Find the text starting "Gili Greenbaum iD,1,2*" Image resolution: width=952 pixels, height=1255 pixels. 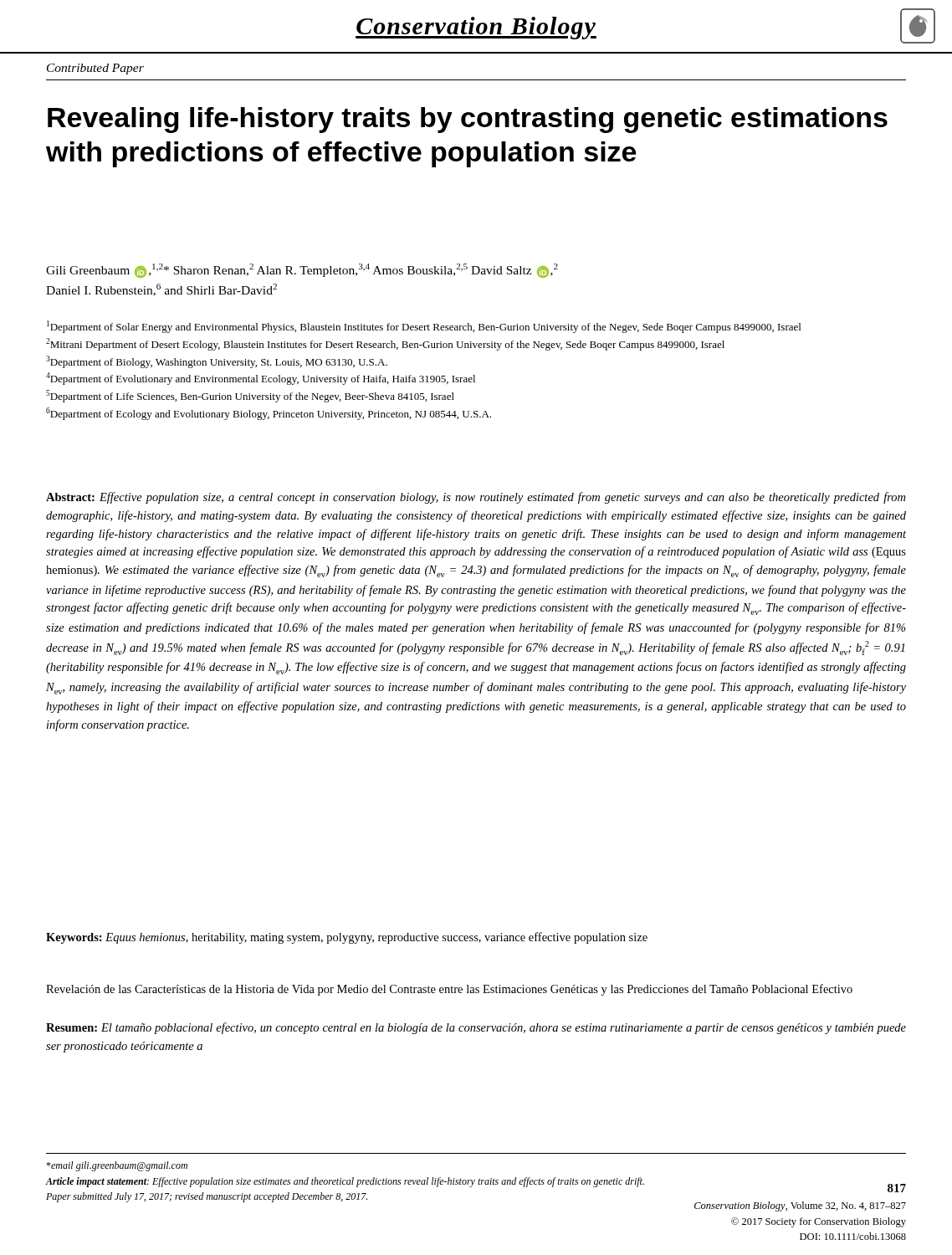coord(302,279)
